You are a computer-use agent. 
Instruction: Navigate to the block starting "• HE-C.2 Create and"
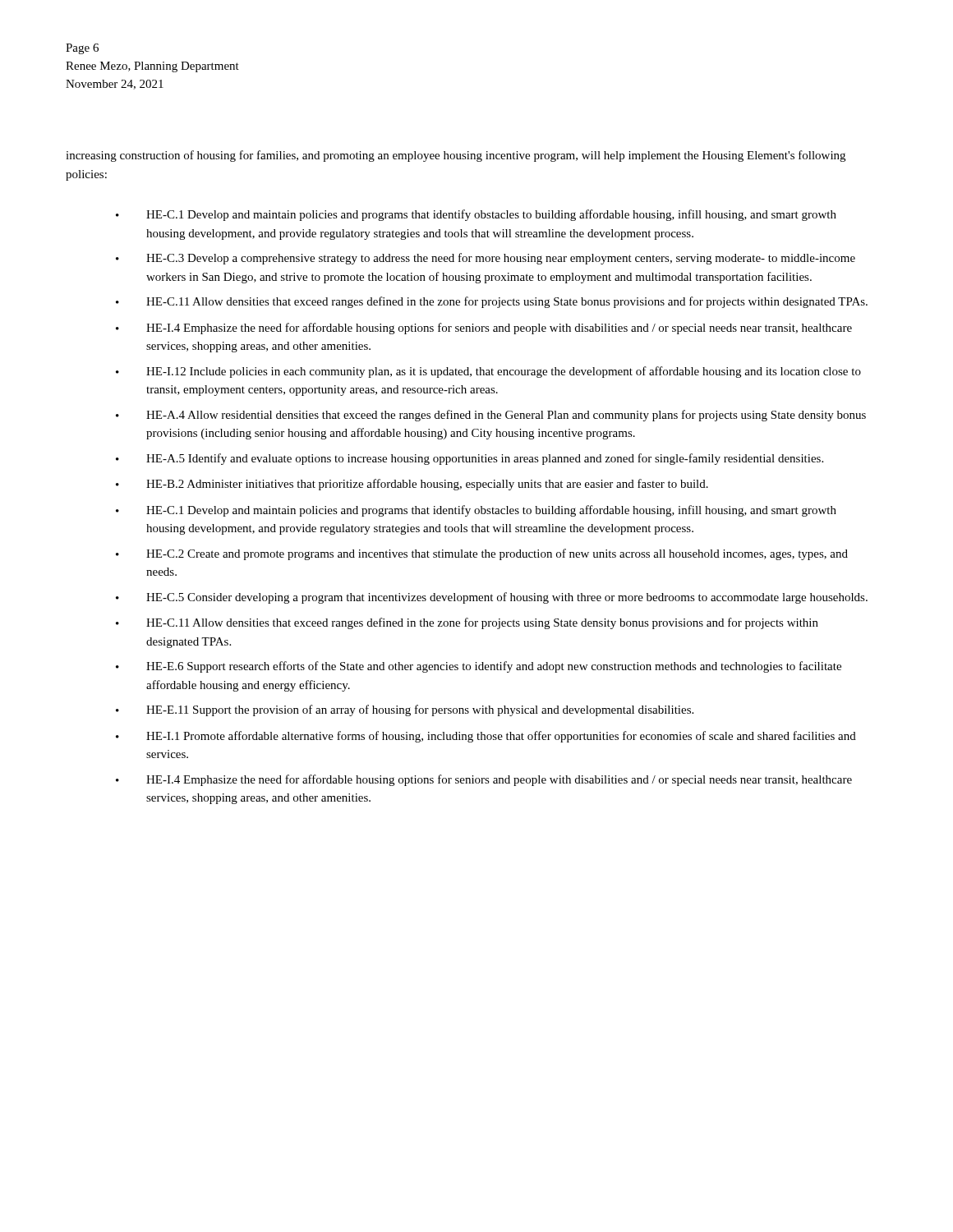[472, 563]
